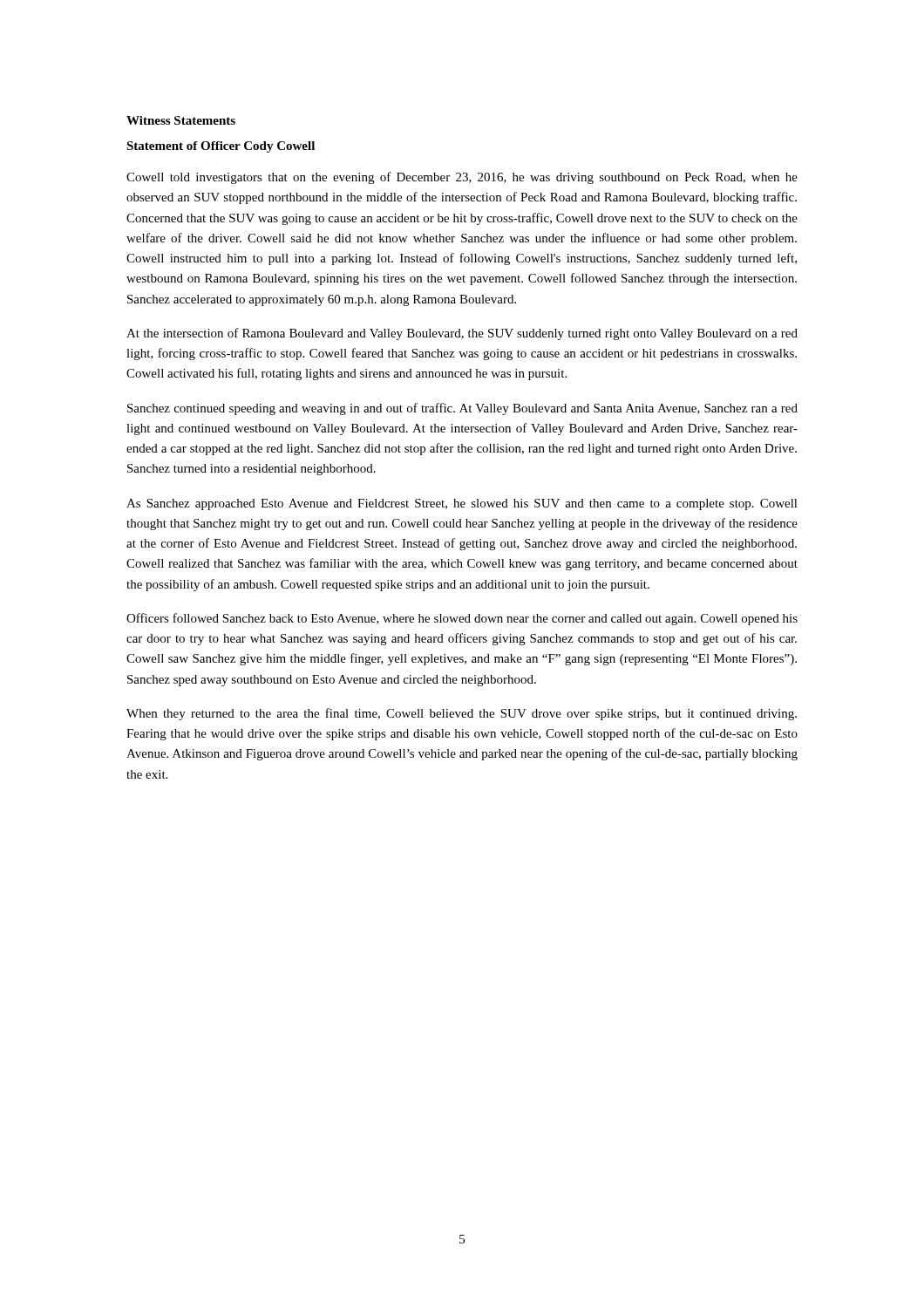
Task: Click on the text block containing "When they returned to"
Action: (x=462, y=743)
